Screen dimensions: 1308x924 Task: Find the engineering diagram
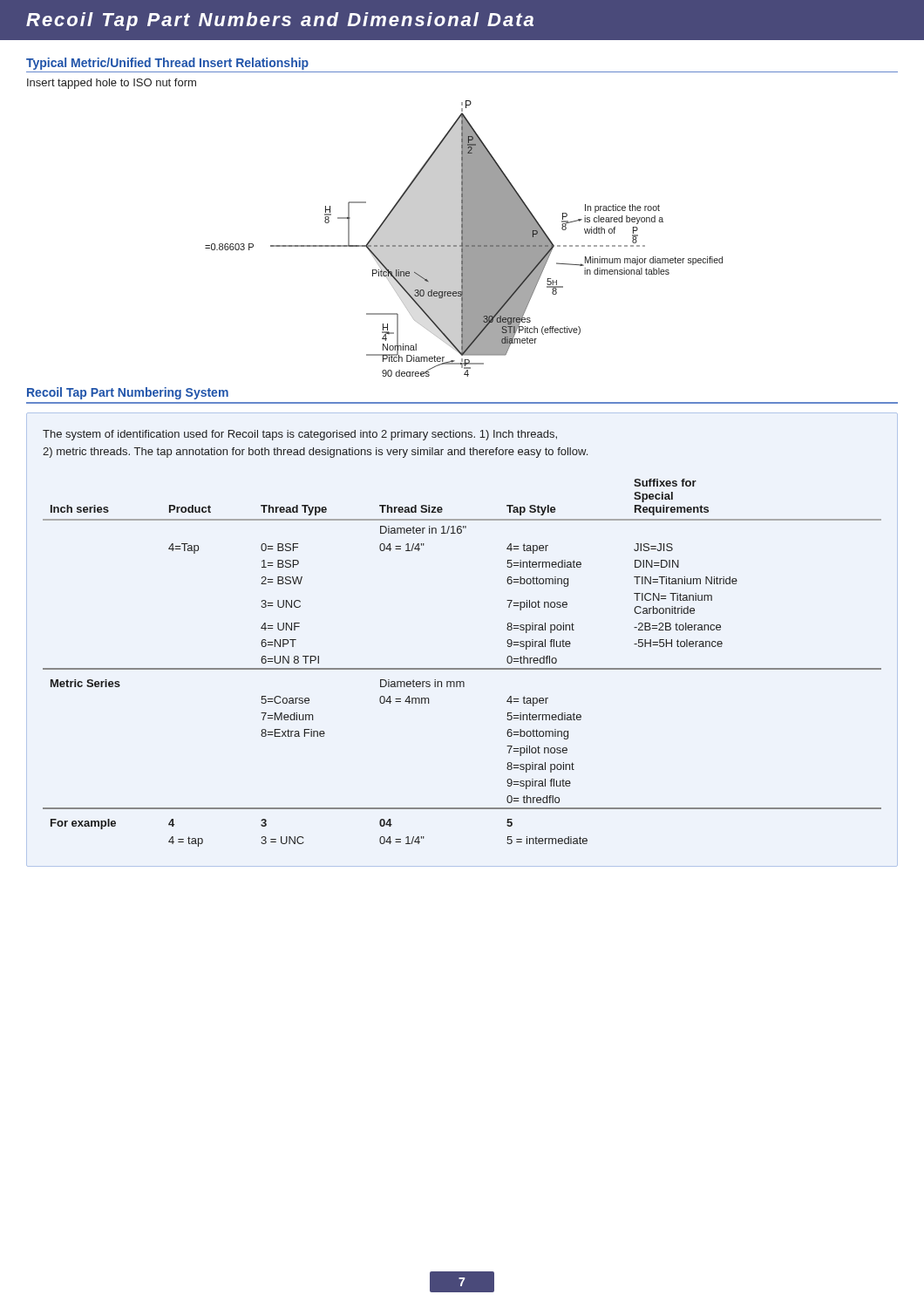[x=462, y=237]
